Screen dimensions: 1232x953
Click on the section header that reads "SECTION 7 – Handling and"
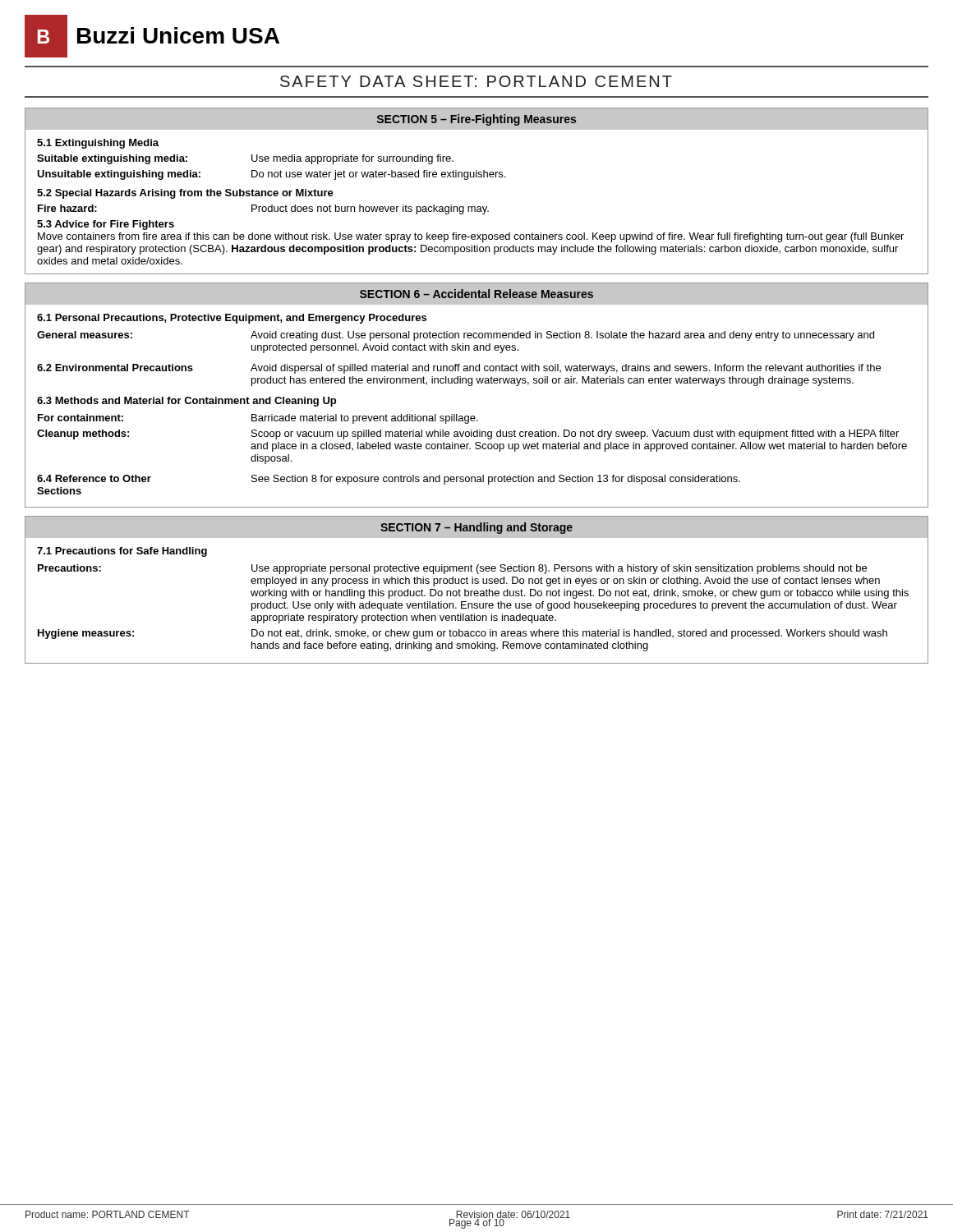point(476,527)
